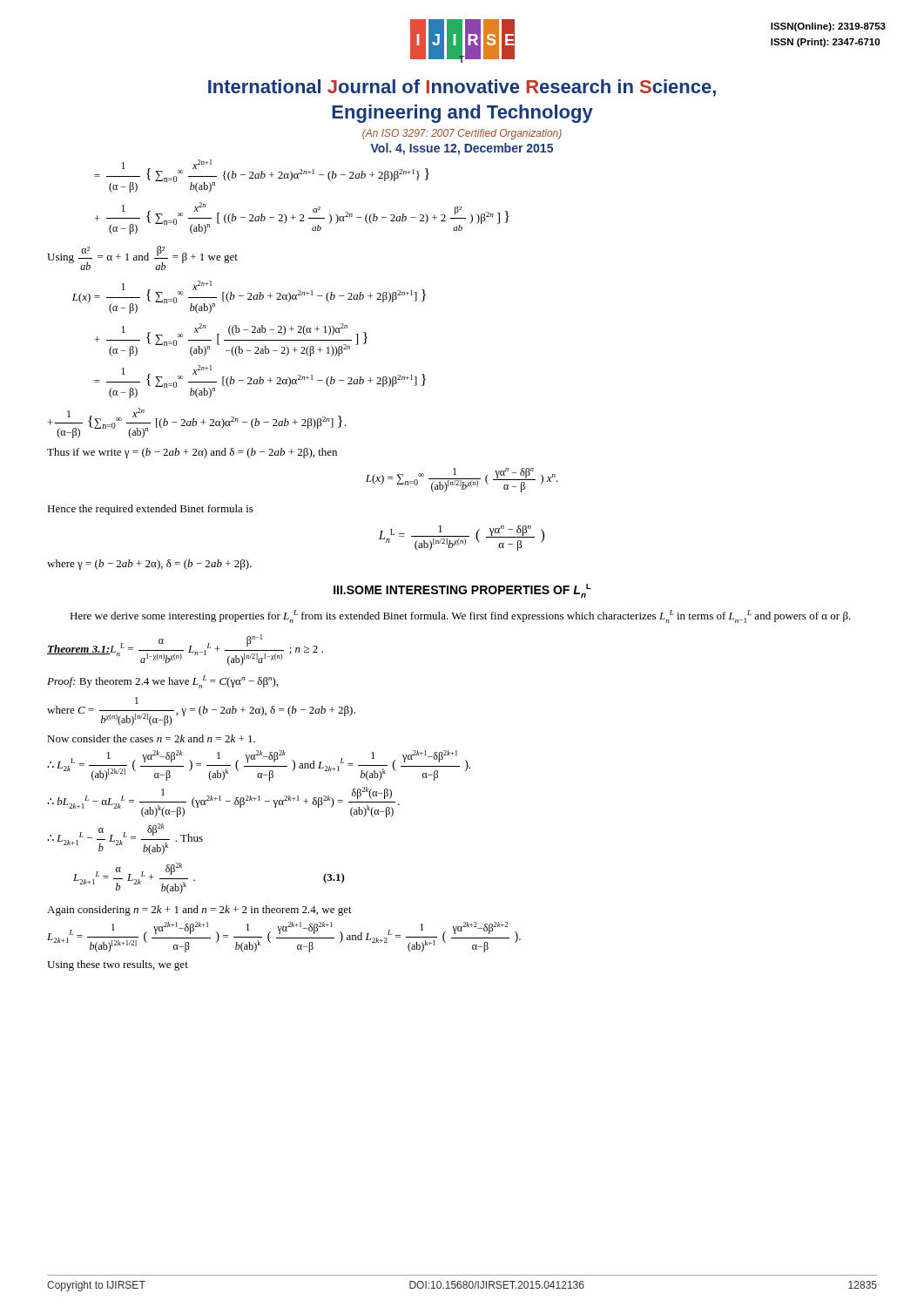Image resolution: width=924 pixels, height=1307 pixels.
Task: Locate the text block that reads "Using α² ab"
Action: pyautogui.click(x=142, y=259)
